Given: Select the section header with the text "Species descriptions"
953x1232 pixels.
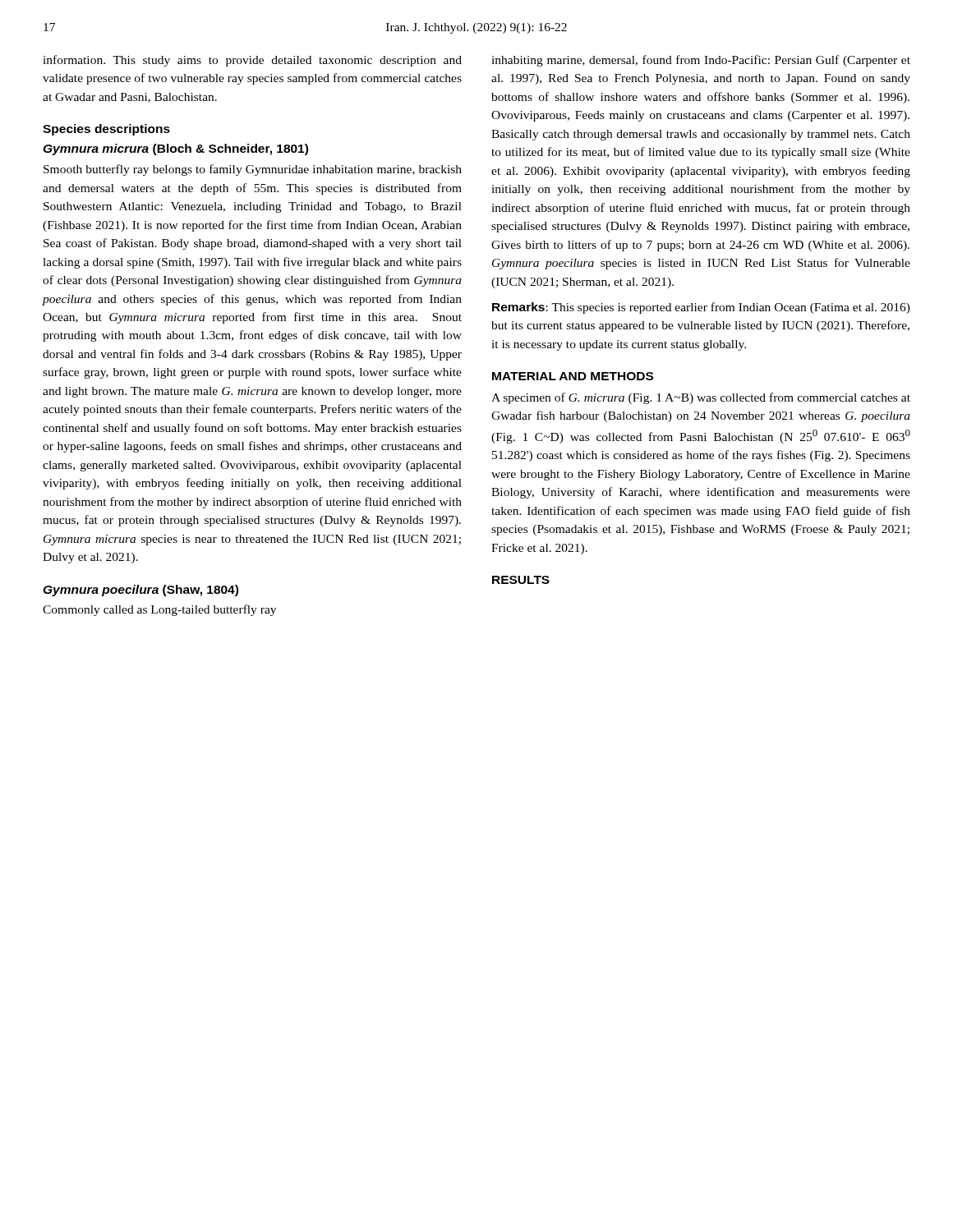Looking at the screenshot, I should [x=106, y=129].
